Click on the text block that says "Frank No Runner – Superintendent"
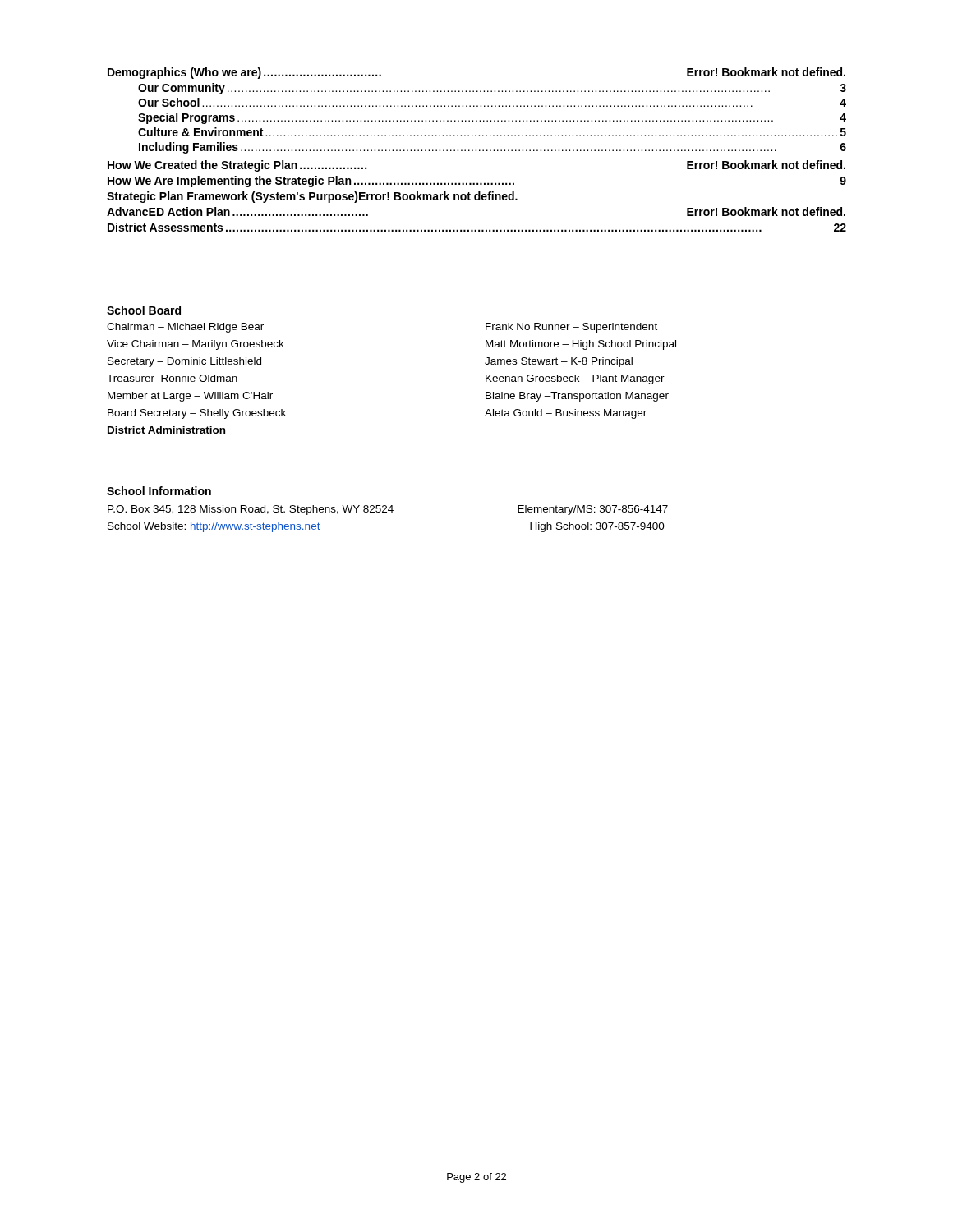This screenshot has width=953, height=1232. 581,369
